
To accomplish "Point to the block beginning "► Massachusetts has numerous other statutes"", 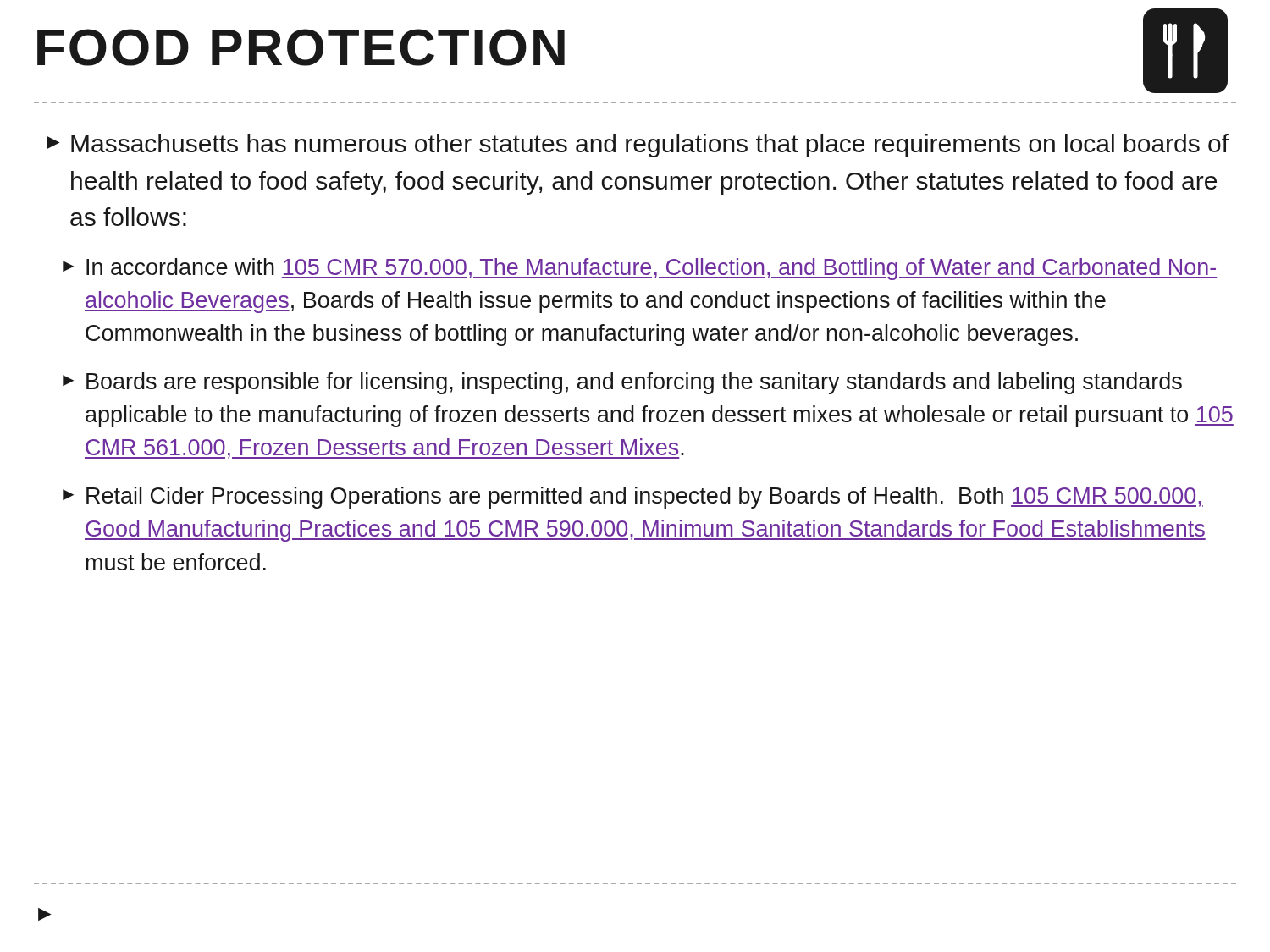I will coord(639,180).
